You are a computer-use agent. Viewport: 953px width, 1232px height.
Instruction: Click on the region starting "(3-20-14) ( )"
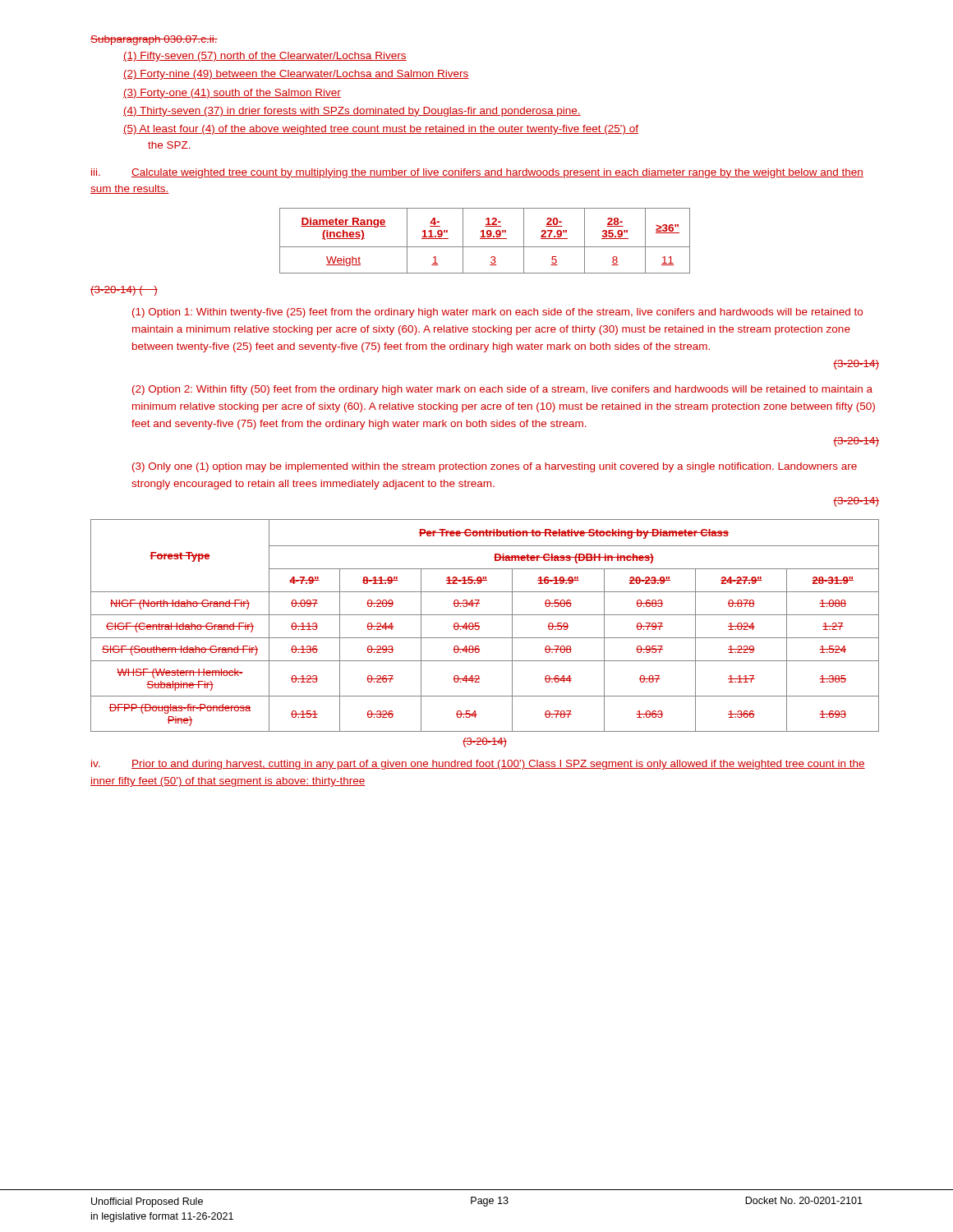coord(124,290)
